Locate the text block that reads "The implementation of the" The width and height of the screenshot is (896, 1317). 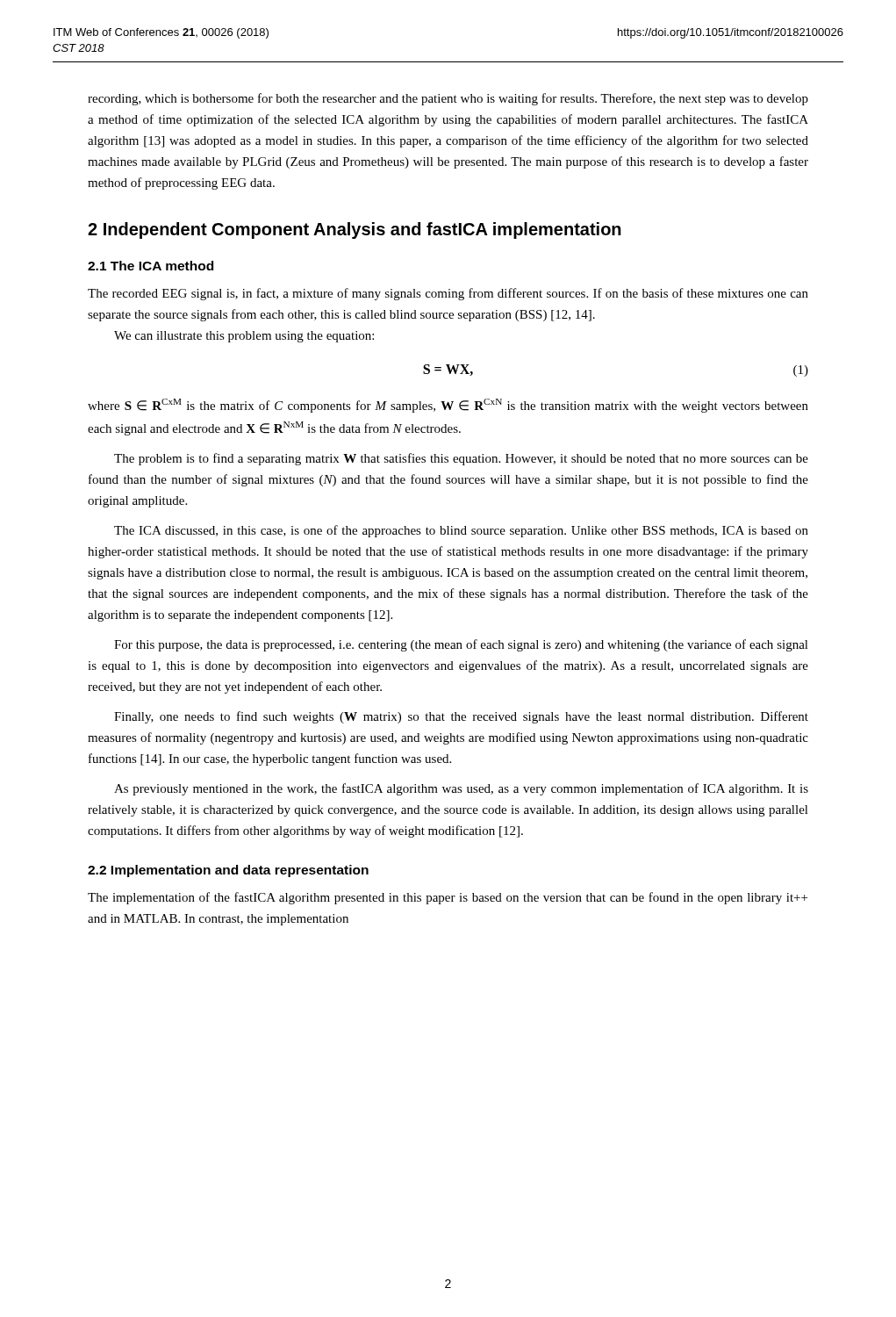pyautogui.click(x=448, y=908)
